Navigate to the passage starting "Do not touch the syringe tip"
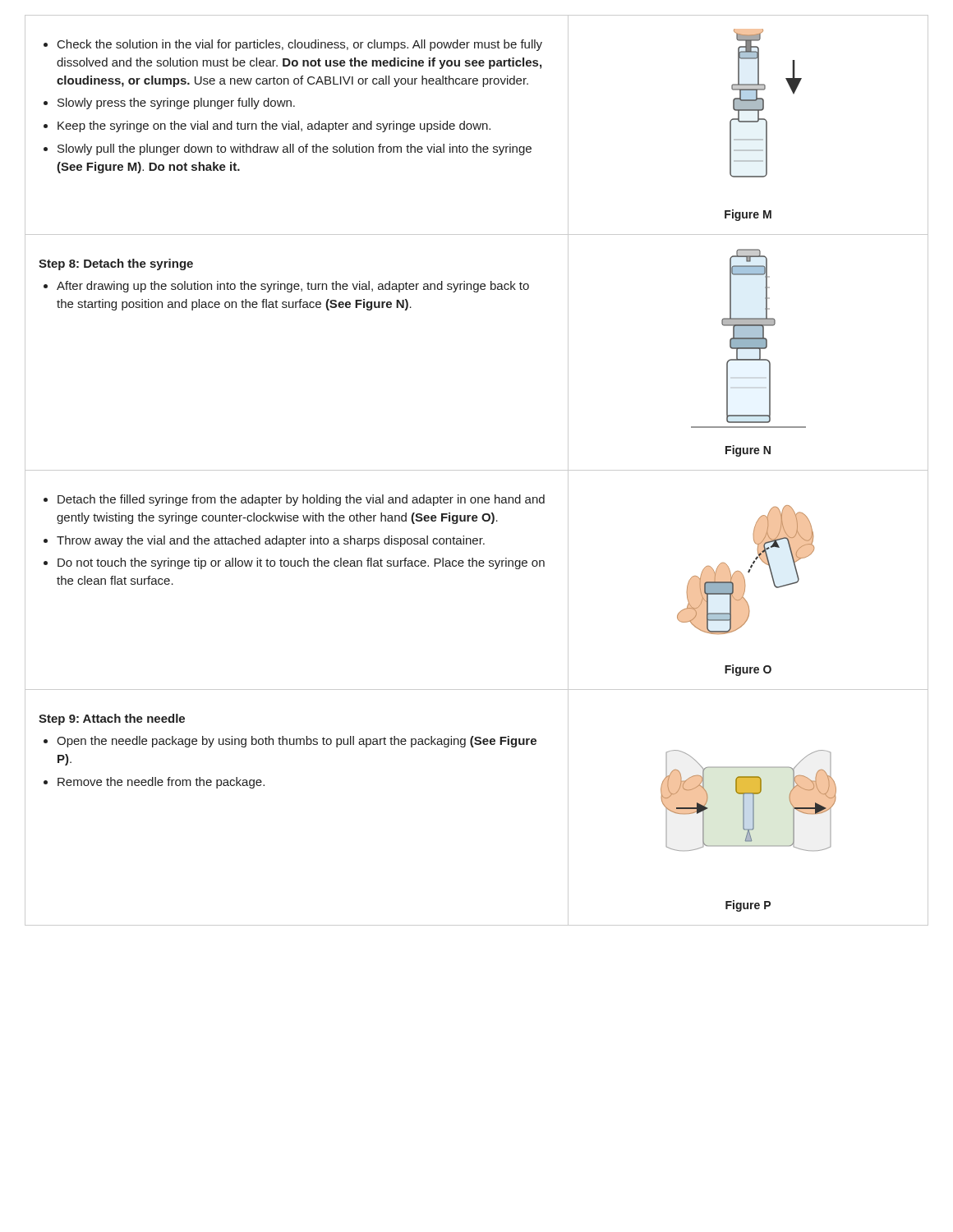 [x=301, y=571]
